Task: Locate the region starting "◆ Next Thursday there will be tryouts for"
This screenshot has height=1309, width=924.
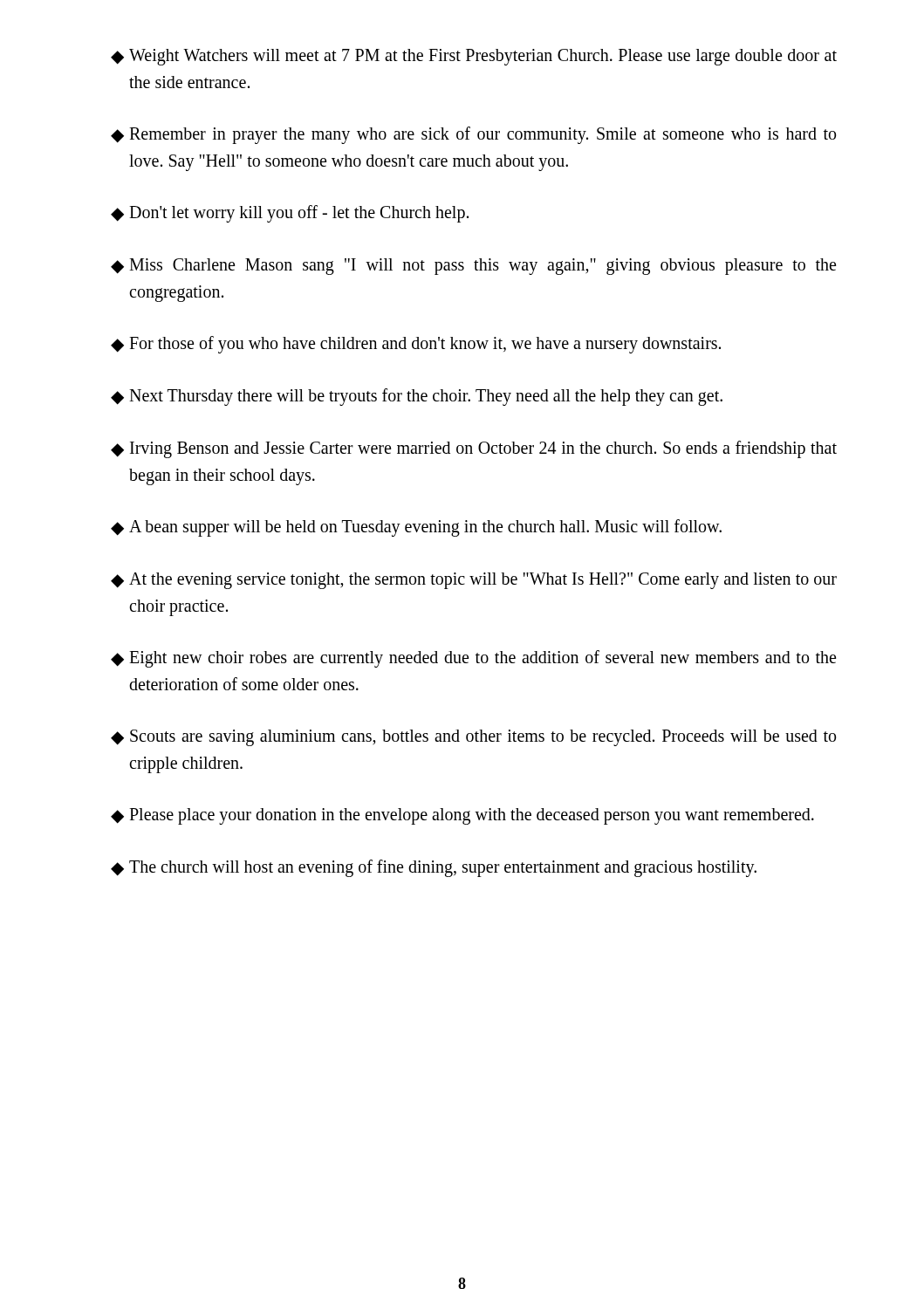Action: point(471,396)
